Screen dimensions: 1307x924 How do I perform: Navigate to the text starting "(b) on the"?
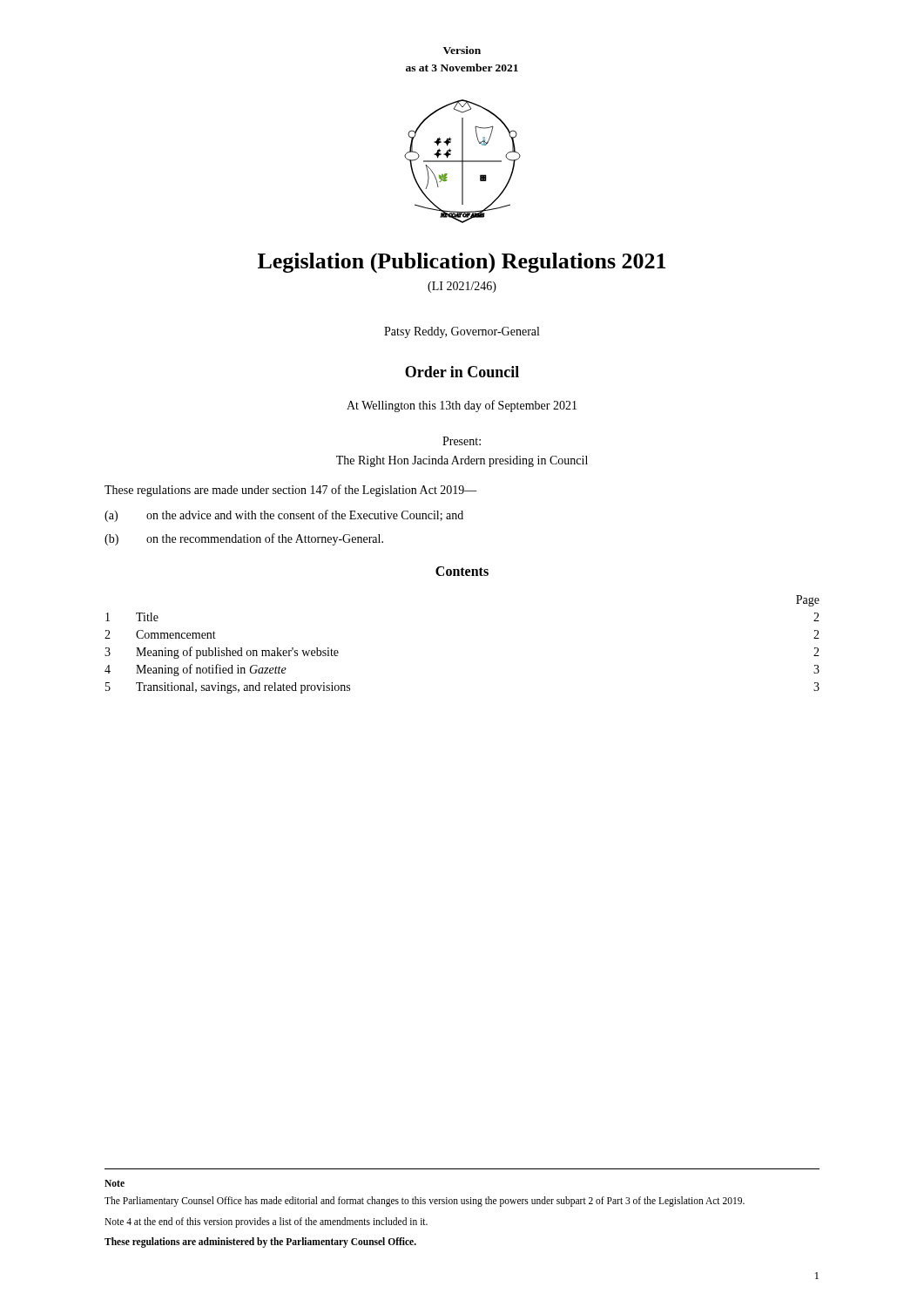[244, 539]
